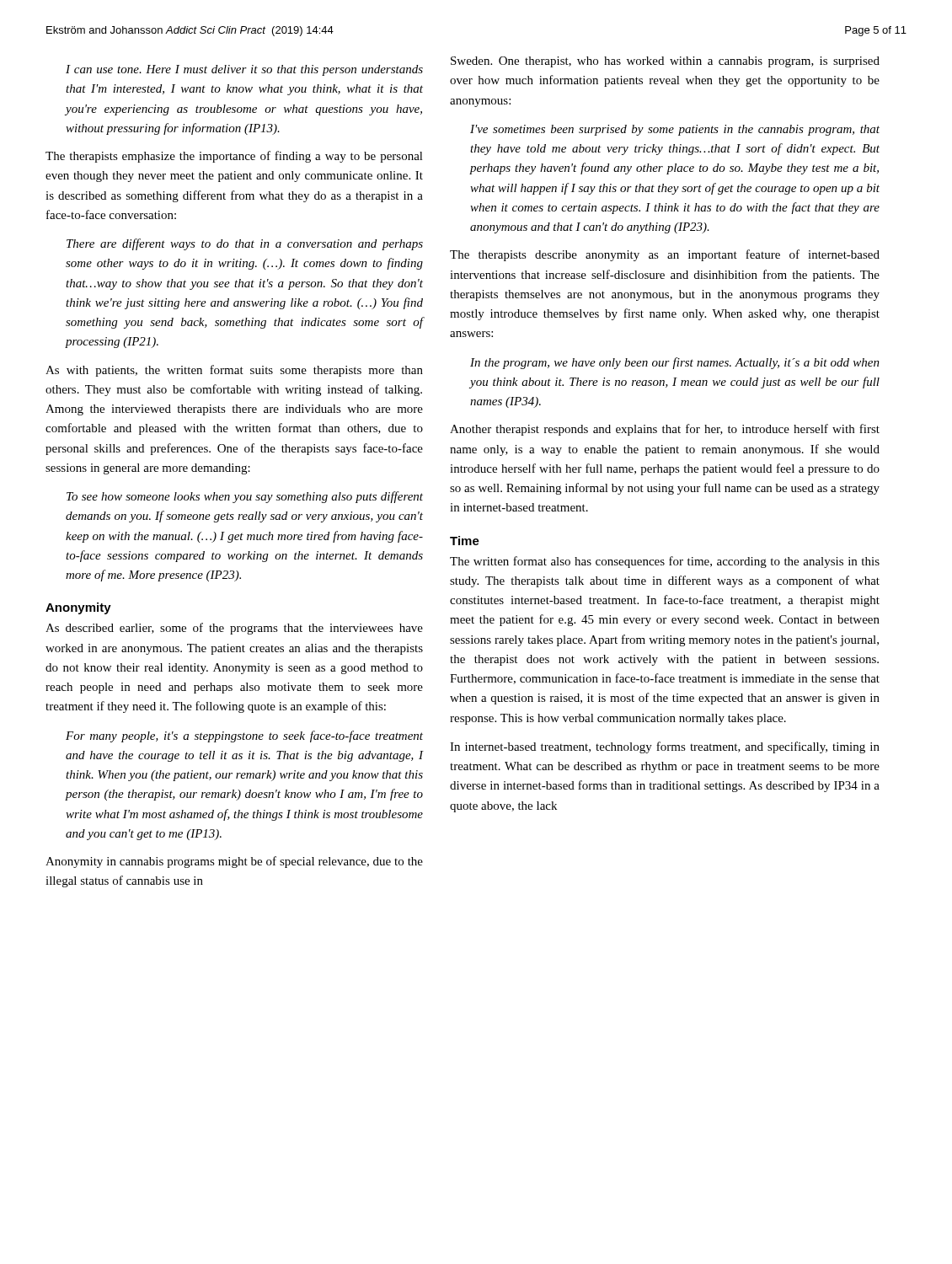Click on the text block that says "As described earlier, some of the"
The image size is (952, 1264).
coord(234,667)
